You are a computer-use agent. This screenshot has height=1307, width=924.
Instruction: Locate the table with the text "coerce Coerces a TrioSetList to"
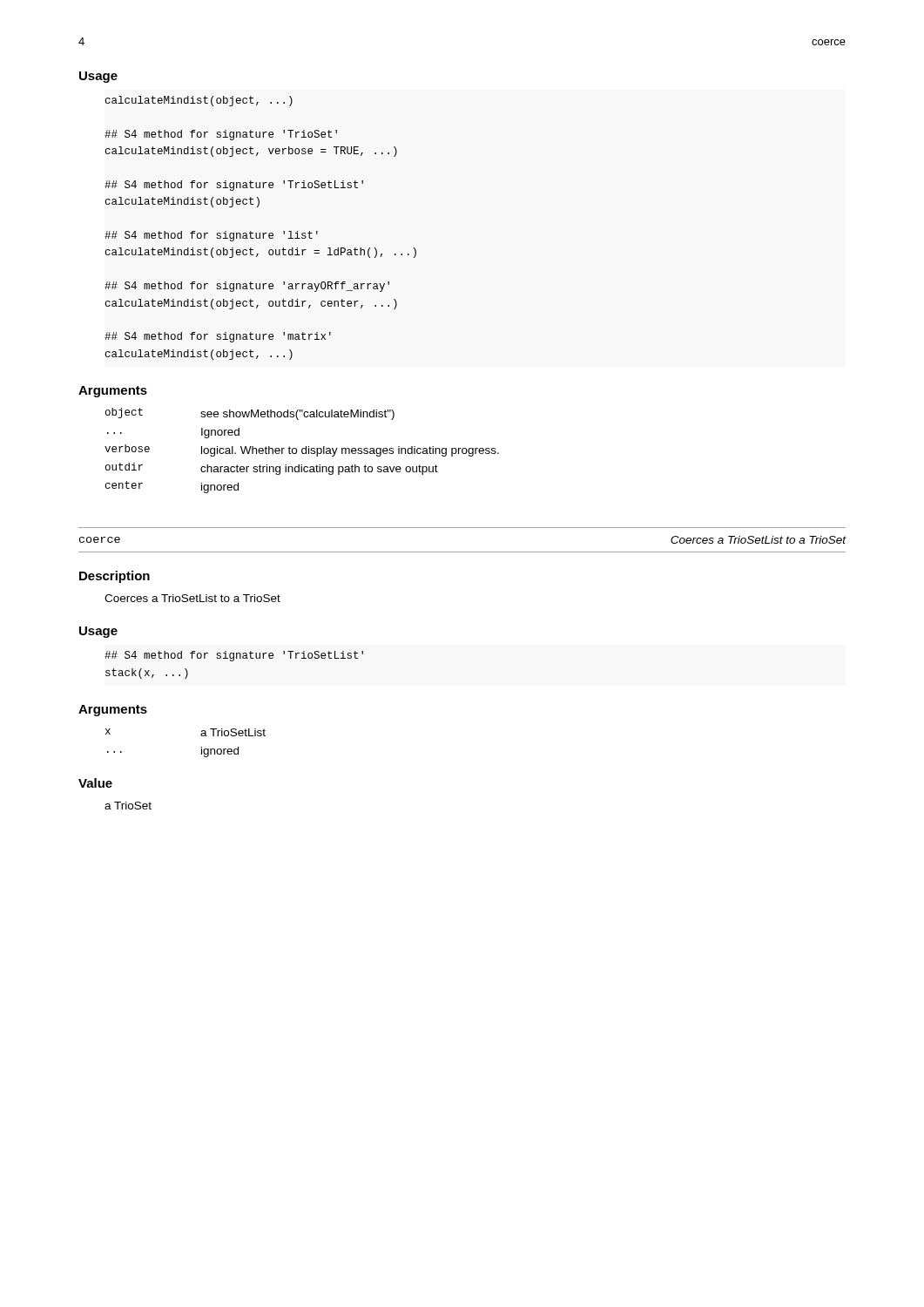point(462,540)
